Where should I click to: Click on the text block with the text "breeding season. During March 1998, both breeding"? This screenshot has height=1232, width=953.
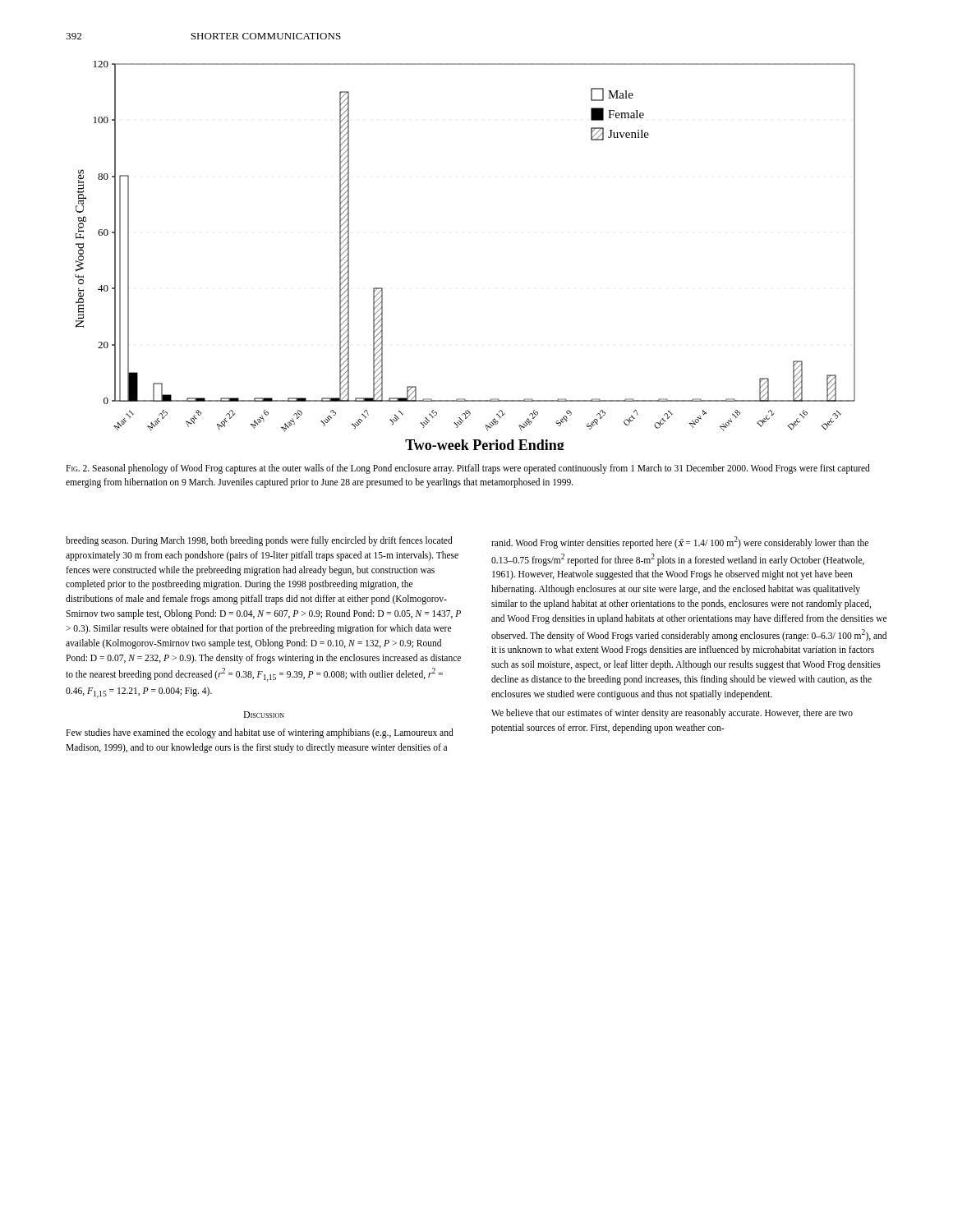point(261,542)
